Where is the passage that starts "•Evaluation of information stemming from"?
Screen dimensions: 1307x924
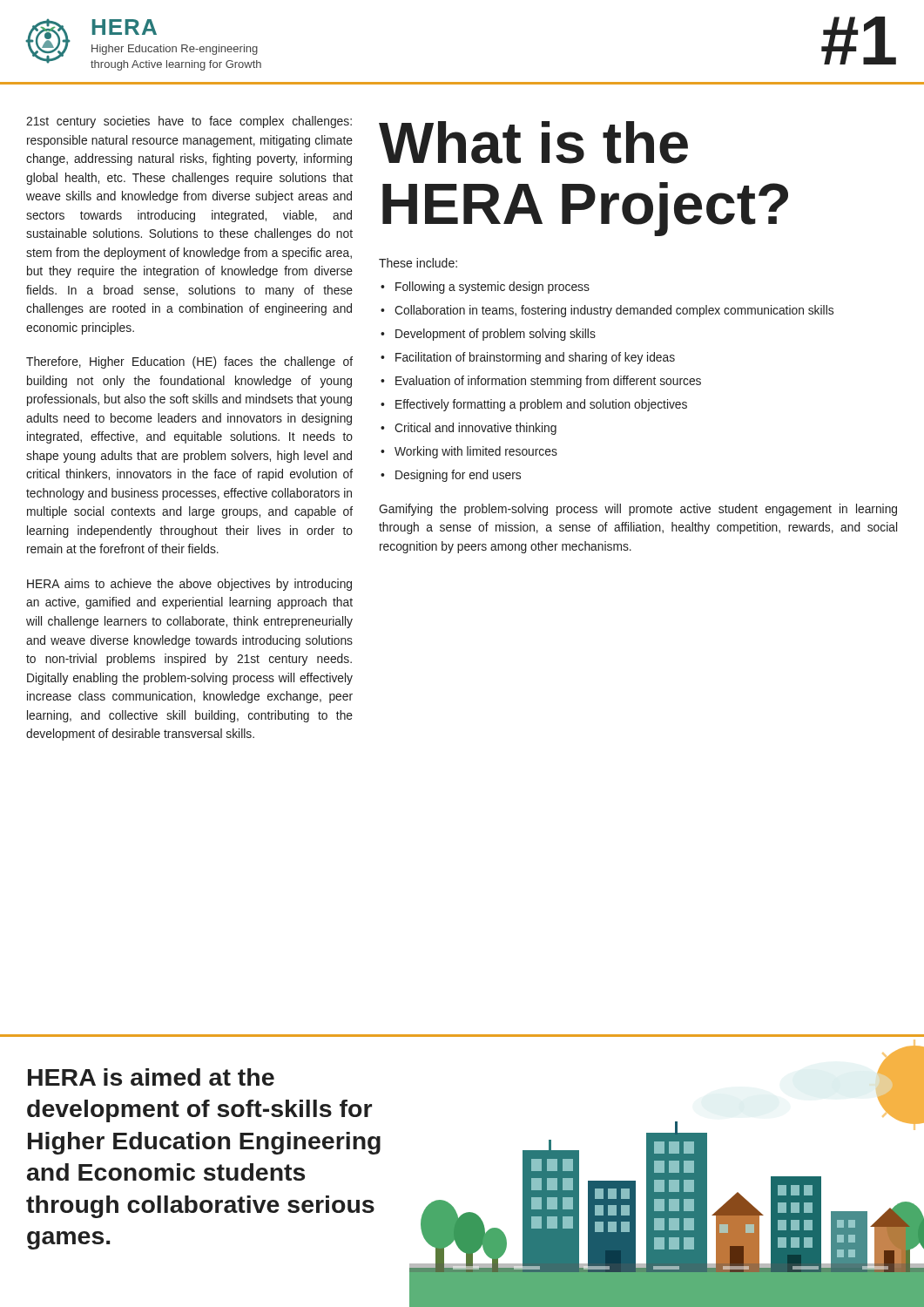[541, 381]
